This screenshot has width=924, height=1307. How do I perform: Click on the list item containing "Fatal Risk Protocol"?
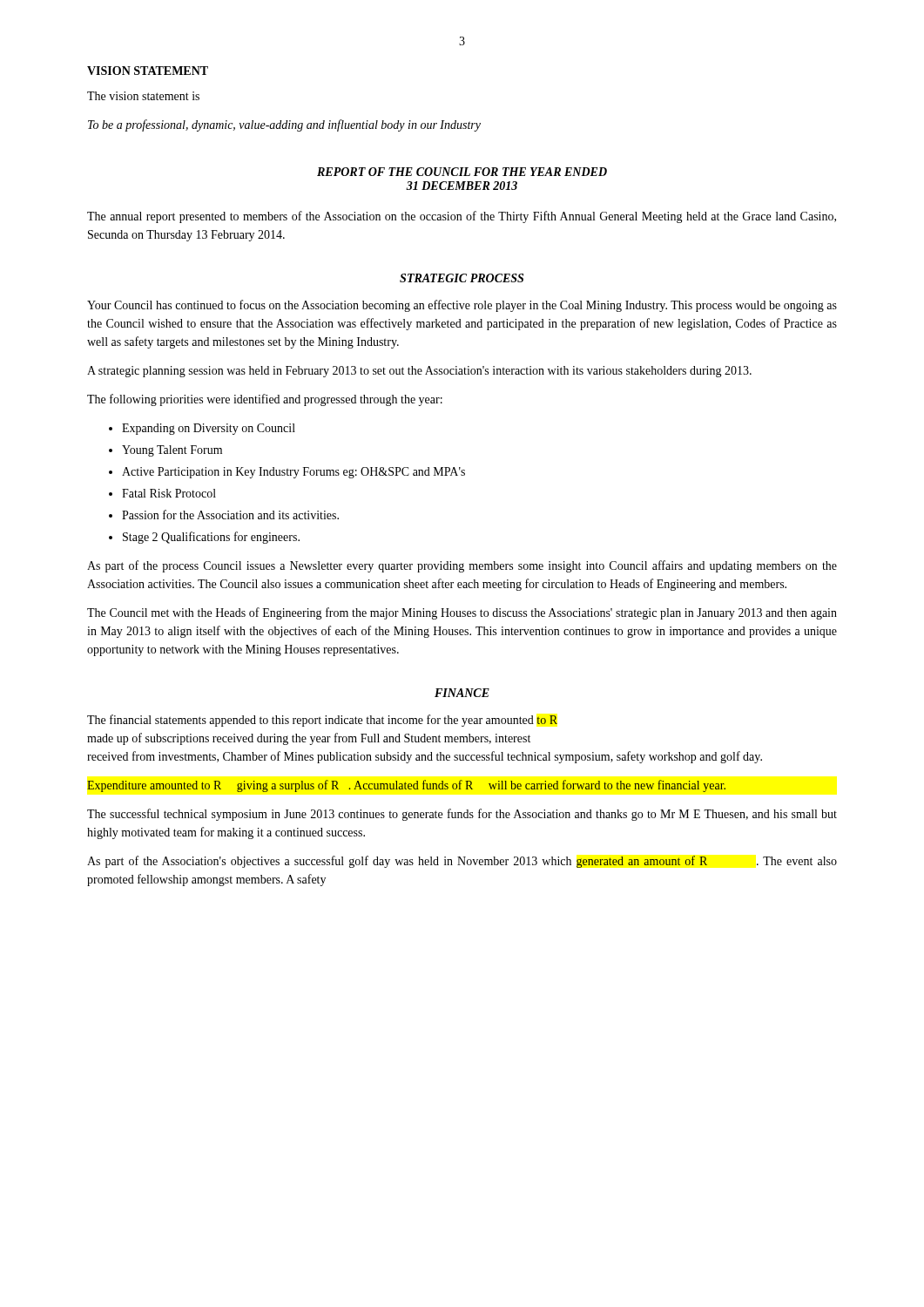169,494
